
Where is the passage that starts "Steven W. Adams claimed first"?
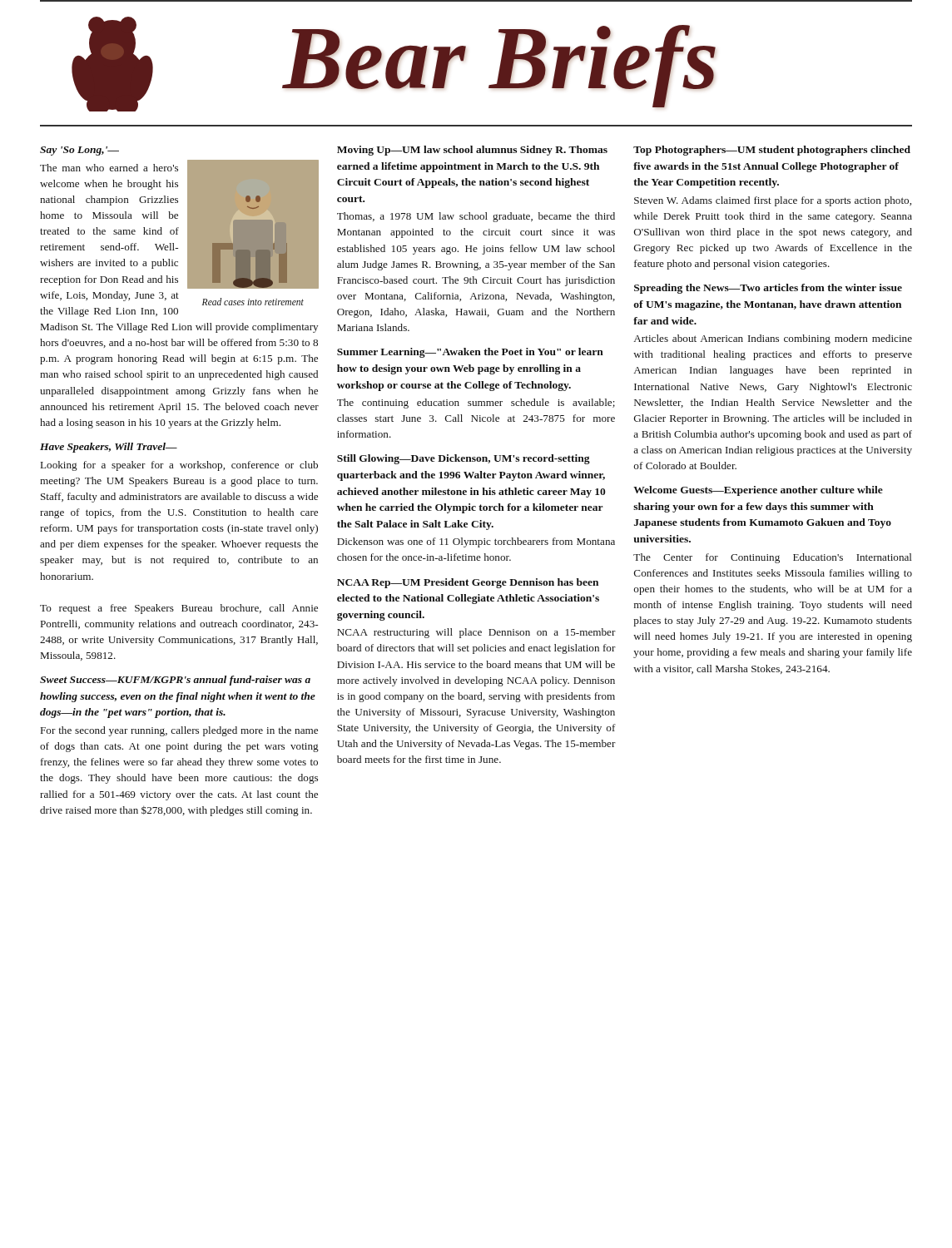click(773, 232)
